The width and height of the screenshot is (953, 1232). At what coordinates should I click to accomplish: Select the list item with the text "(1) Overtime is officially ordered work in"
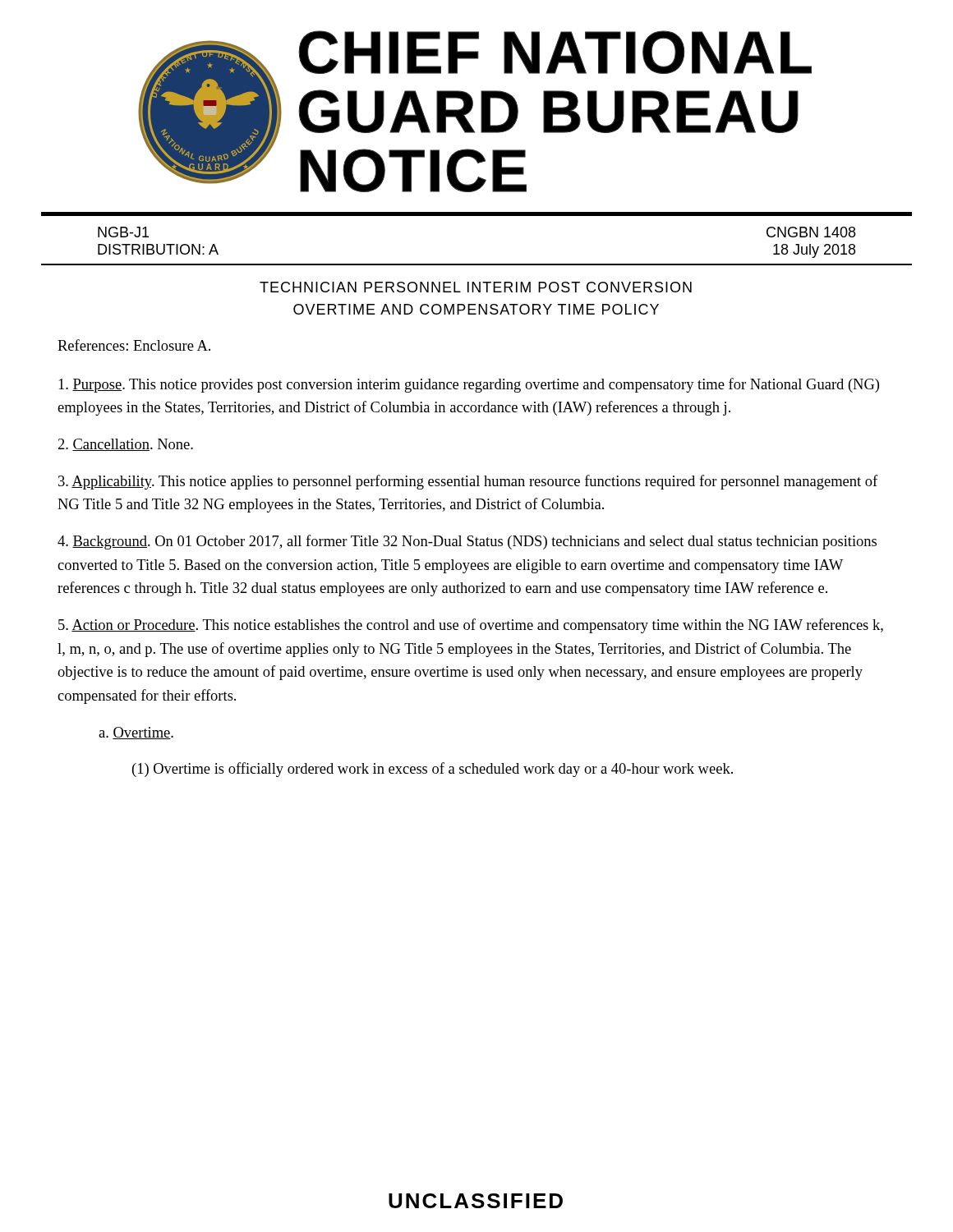433,769
